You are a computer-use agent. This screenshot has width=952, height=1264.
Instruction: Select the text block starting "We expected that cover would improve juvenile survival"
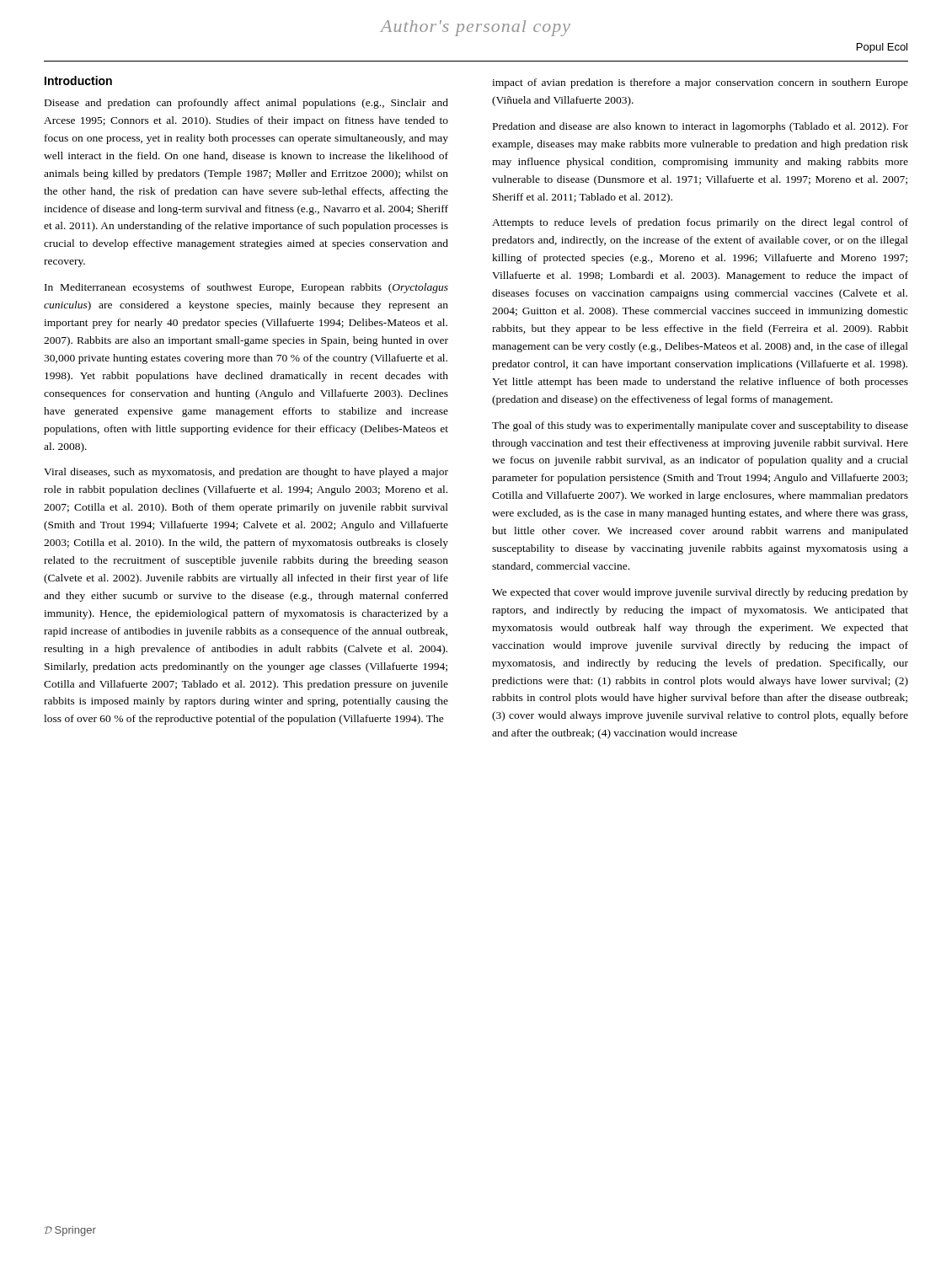pos(700,662)
